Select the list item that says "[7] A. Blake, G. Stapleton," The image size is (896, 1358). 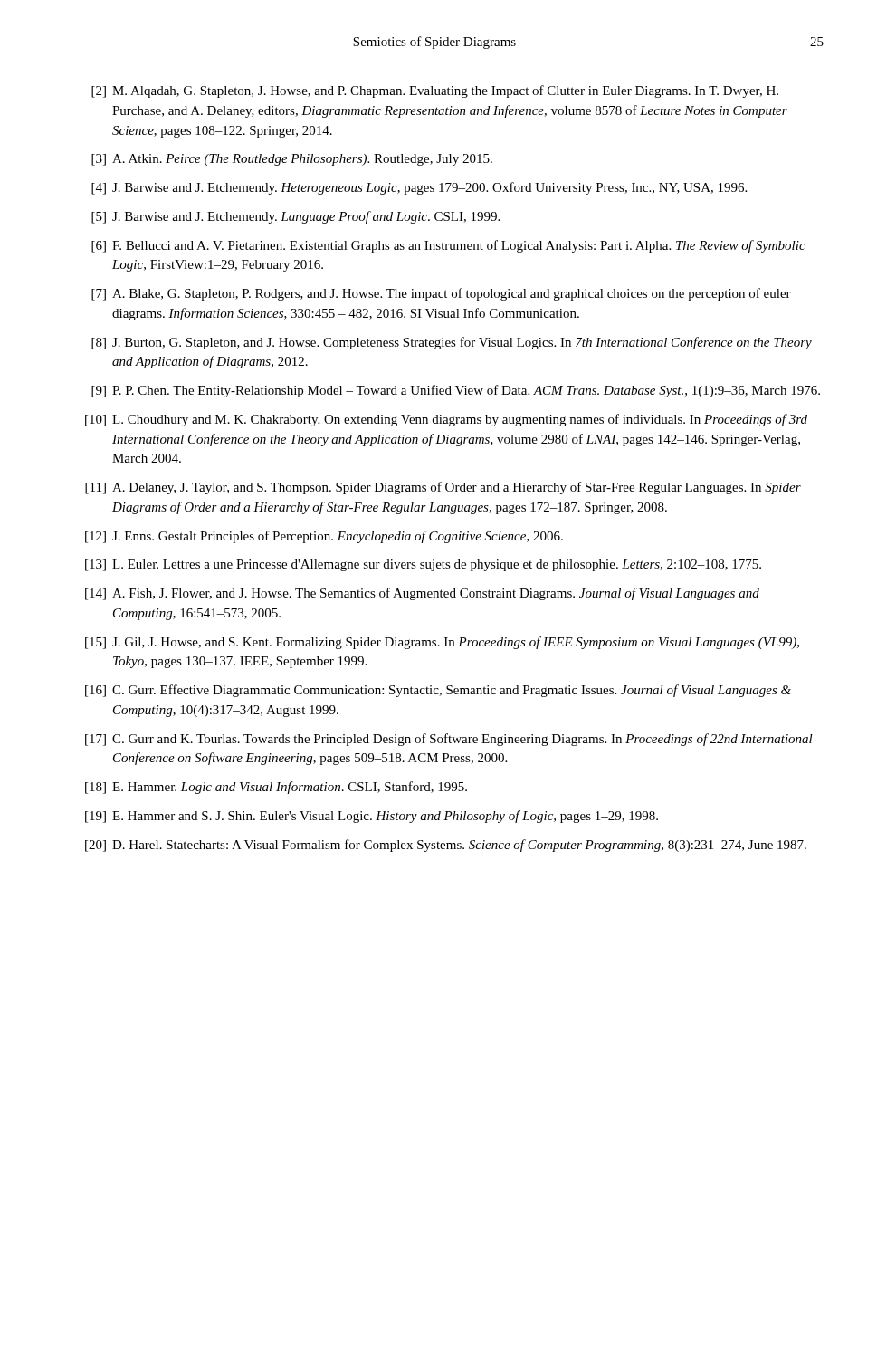click(x=448, y=304)
